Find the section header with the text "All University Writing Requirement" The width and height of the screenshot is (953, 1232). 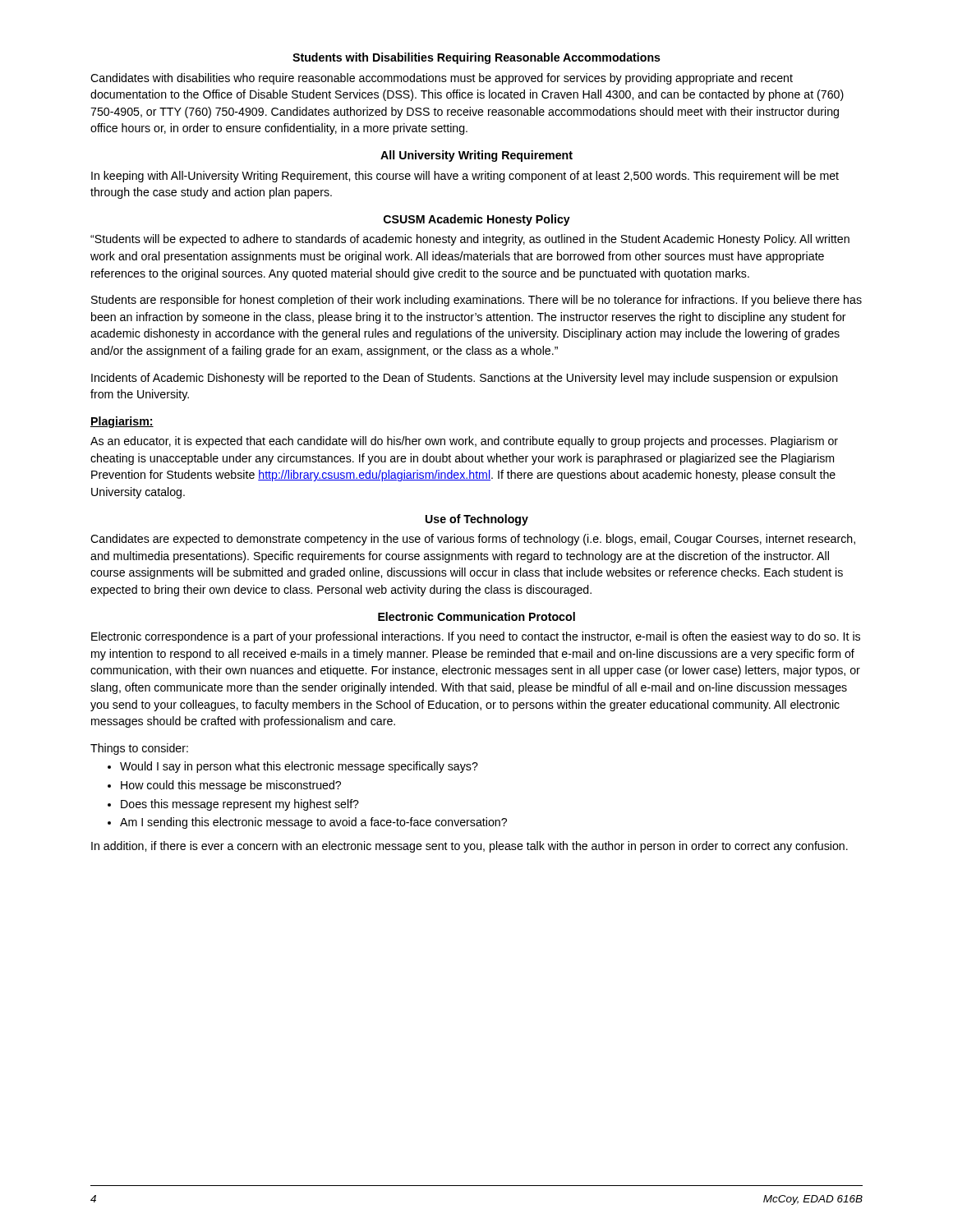coord(476,155)
